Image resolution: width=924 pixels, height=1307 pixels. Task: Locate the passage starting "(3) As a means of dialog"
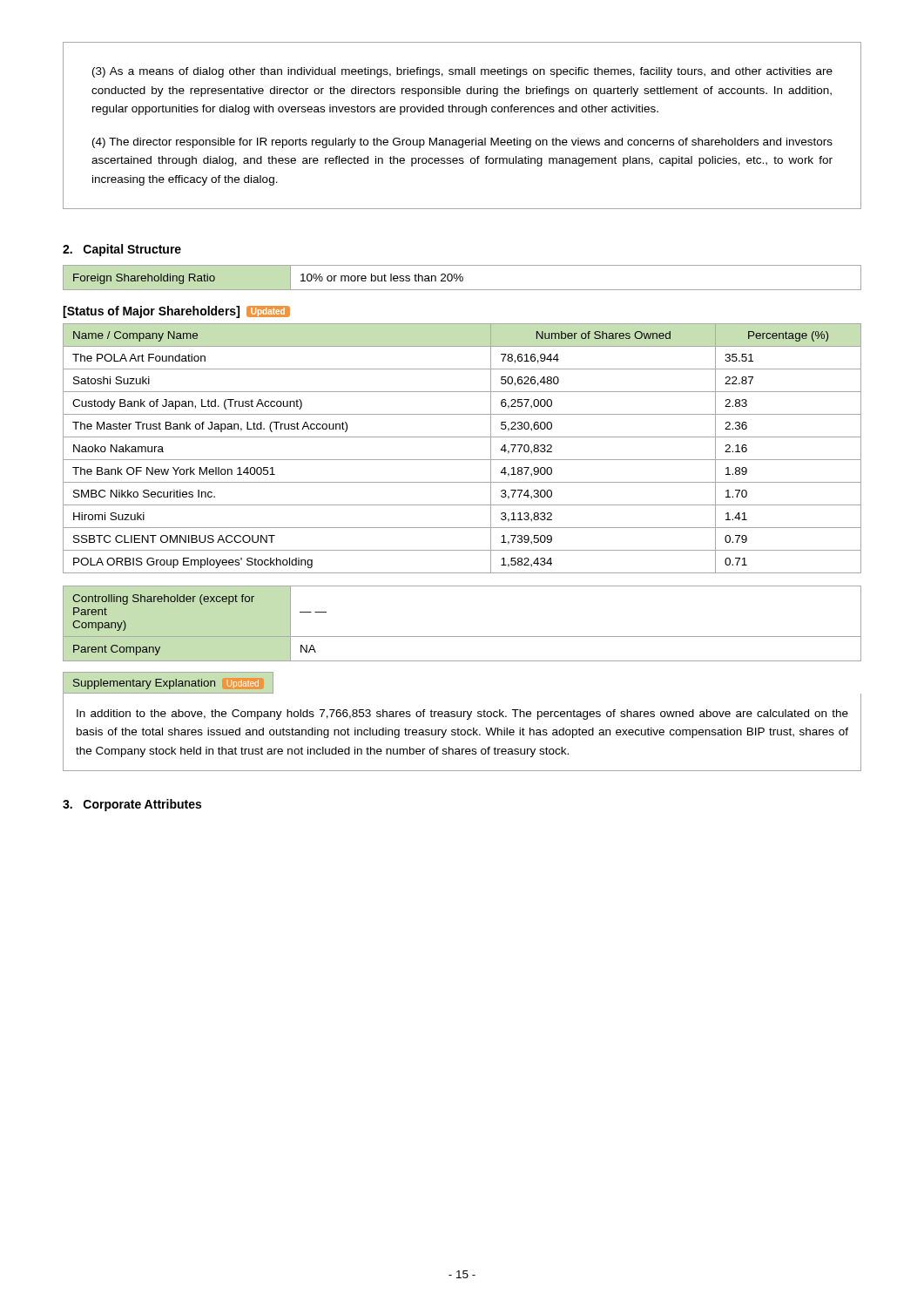462,90
